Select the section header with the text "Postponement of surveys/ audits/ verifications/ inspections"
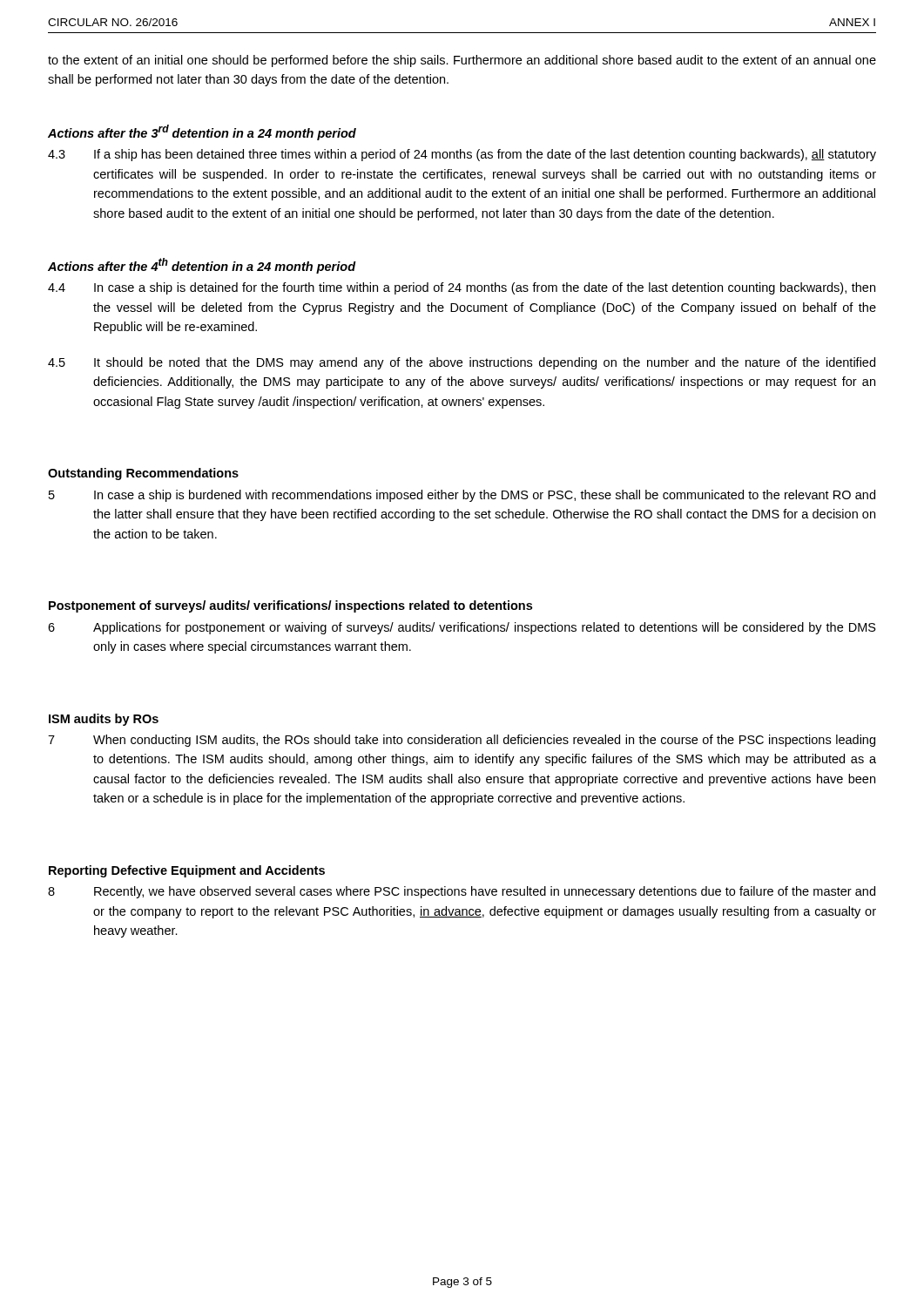The width and height of the screenshot is (924, 1307). click(290, 606)
